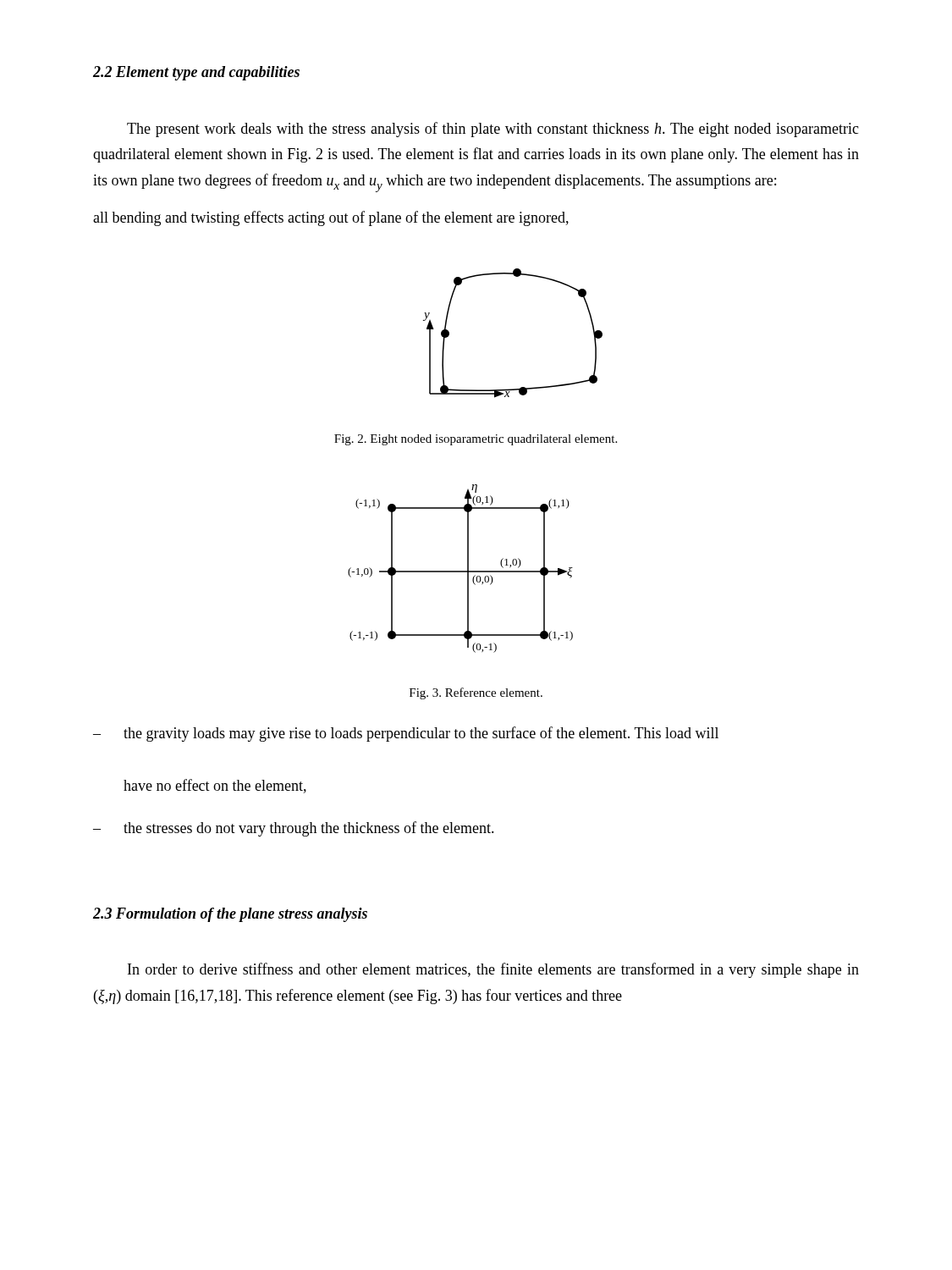Select the passage starting "In order to derive"
952x1270 pixels.
[x=476, y=983]
